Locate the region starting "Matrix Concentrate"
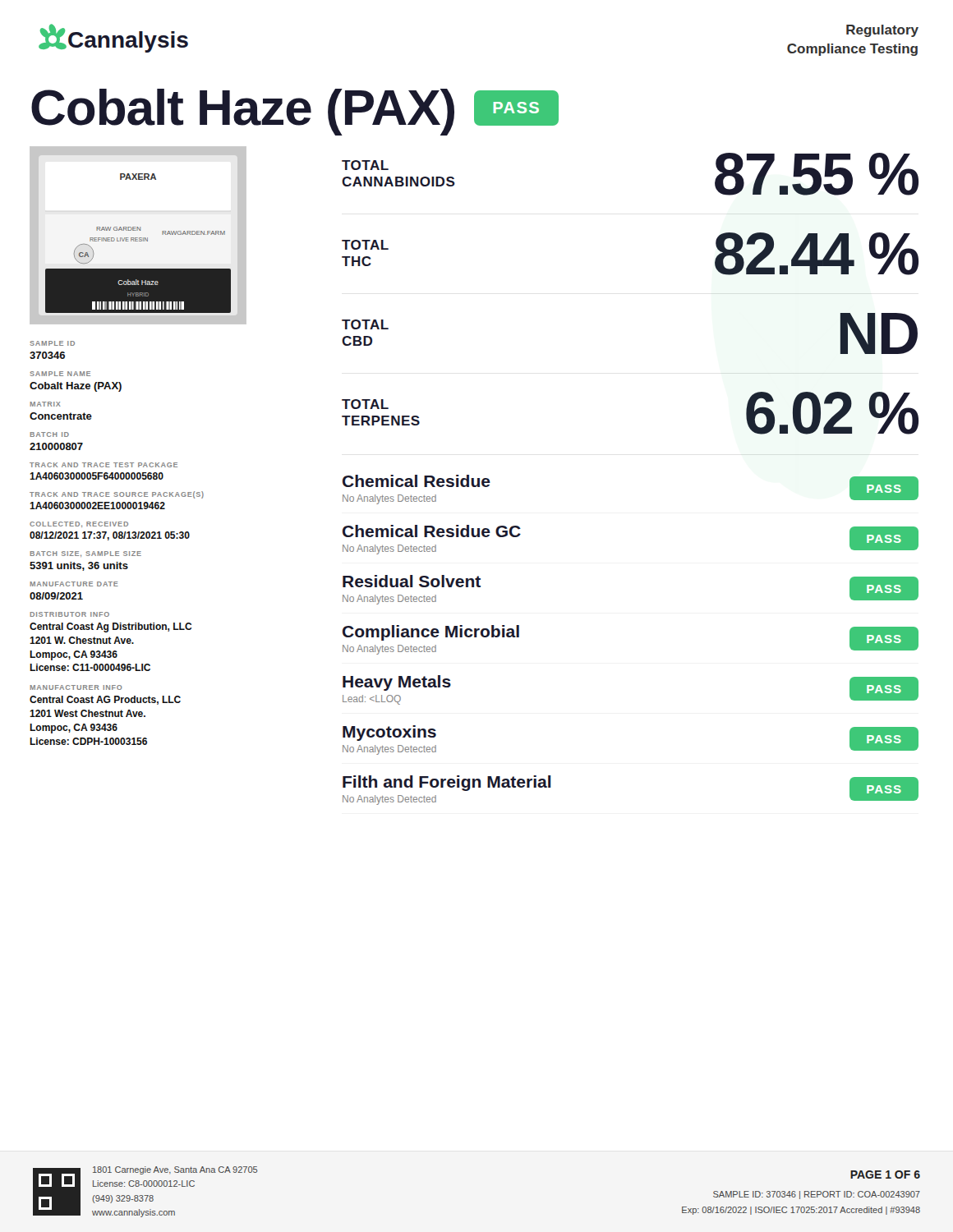This screenshot has width=953, height=1232. click(46, 404)
